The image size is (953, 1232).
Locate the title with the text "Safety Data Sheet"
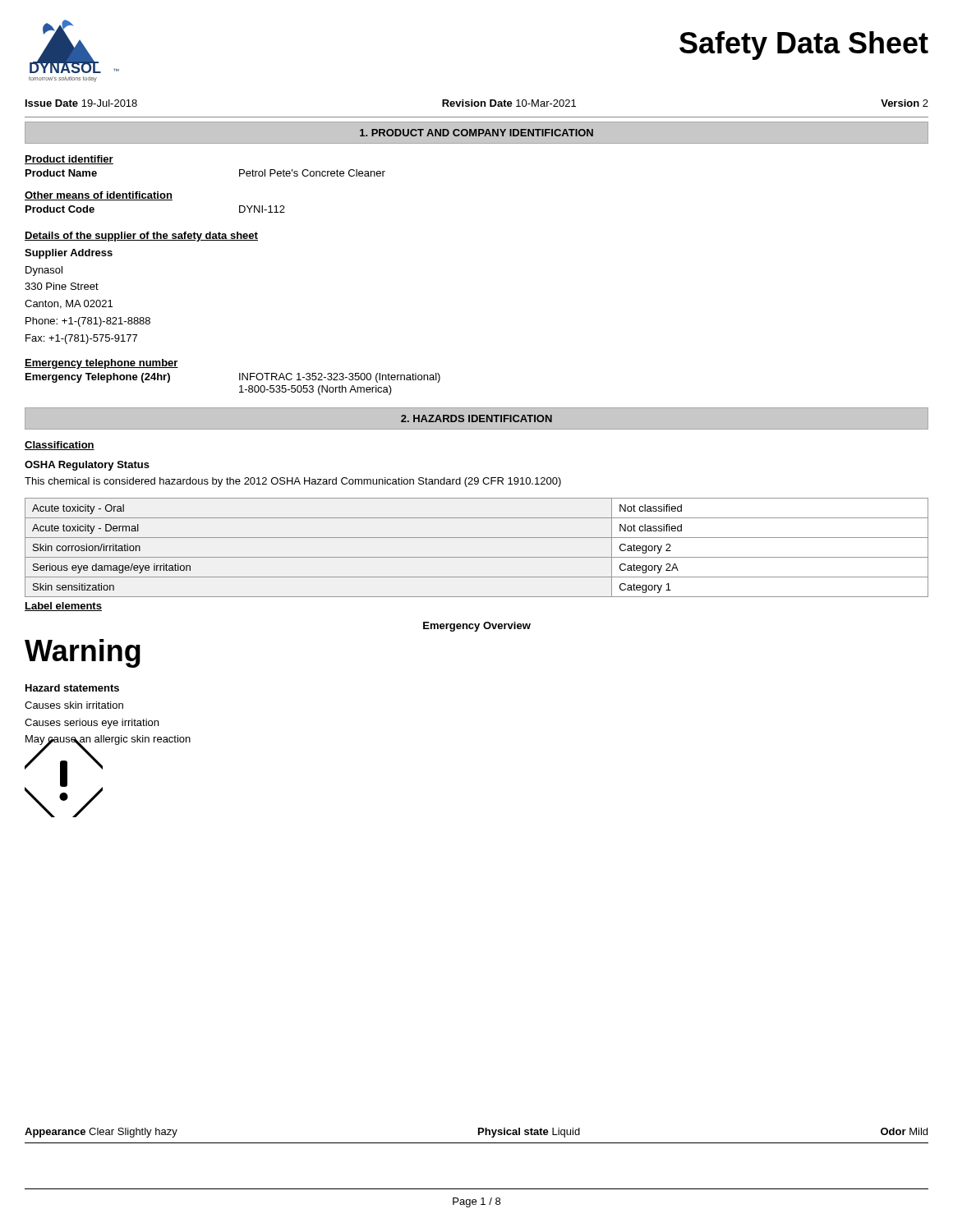pyautogui.click(x=803, y=43)
